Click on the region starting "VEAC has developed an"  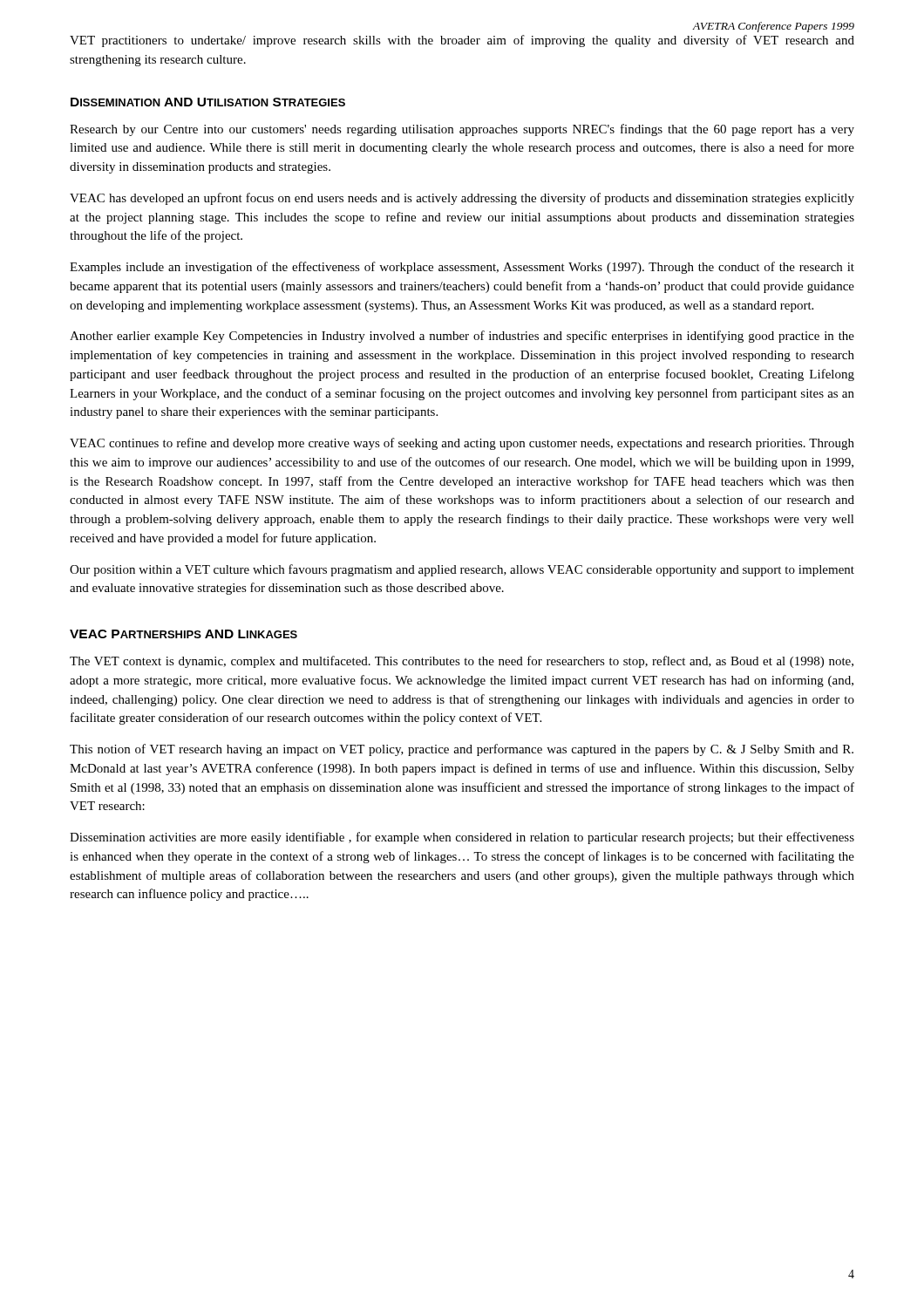click(462, 217)
